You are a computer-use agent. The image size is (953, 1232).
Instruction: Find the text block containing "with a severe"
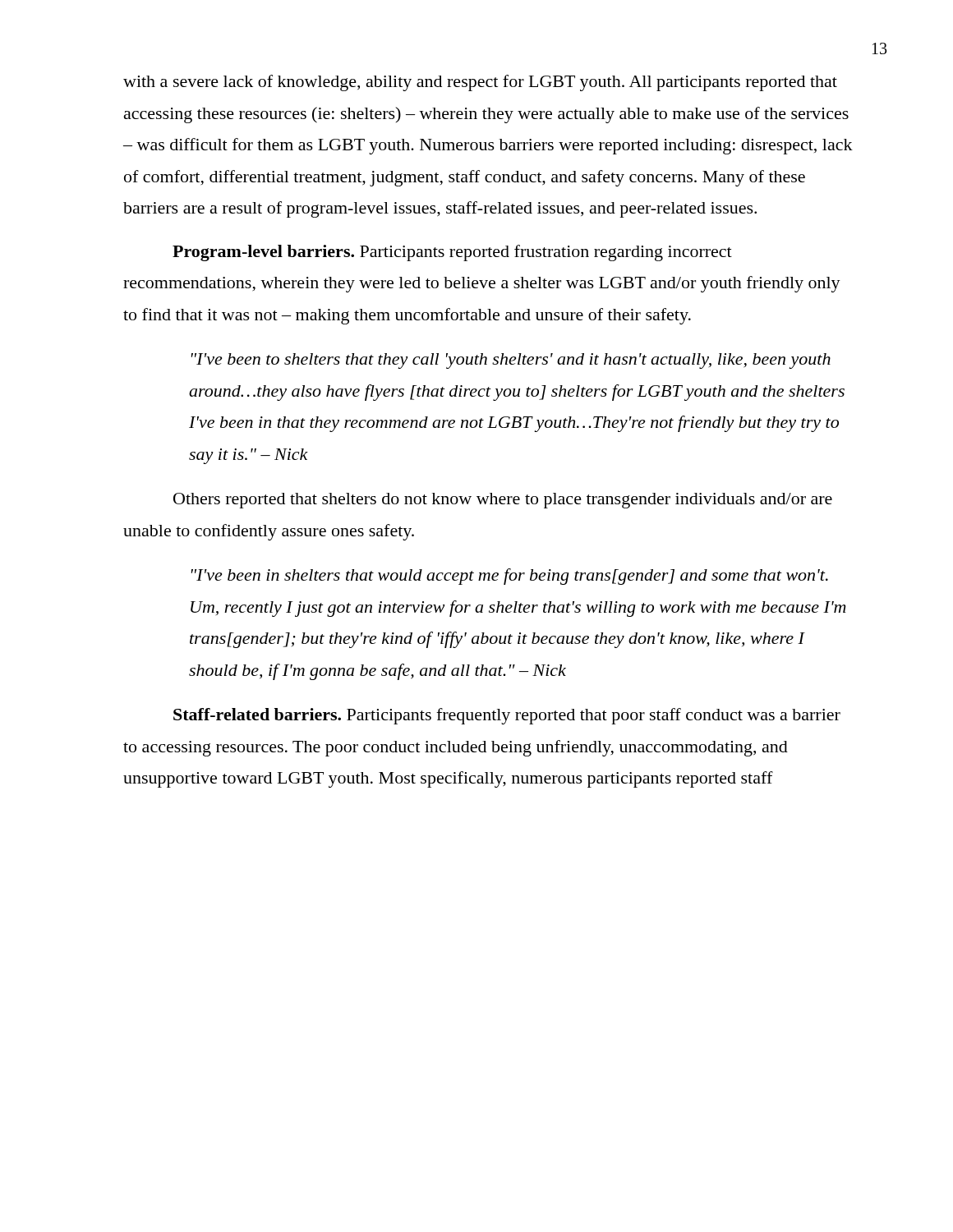pyautogui.click(x=489, y=145)
